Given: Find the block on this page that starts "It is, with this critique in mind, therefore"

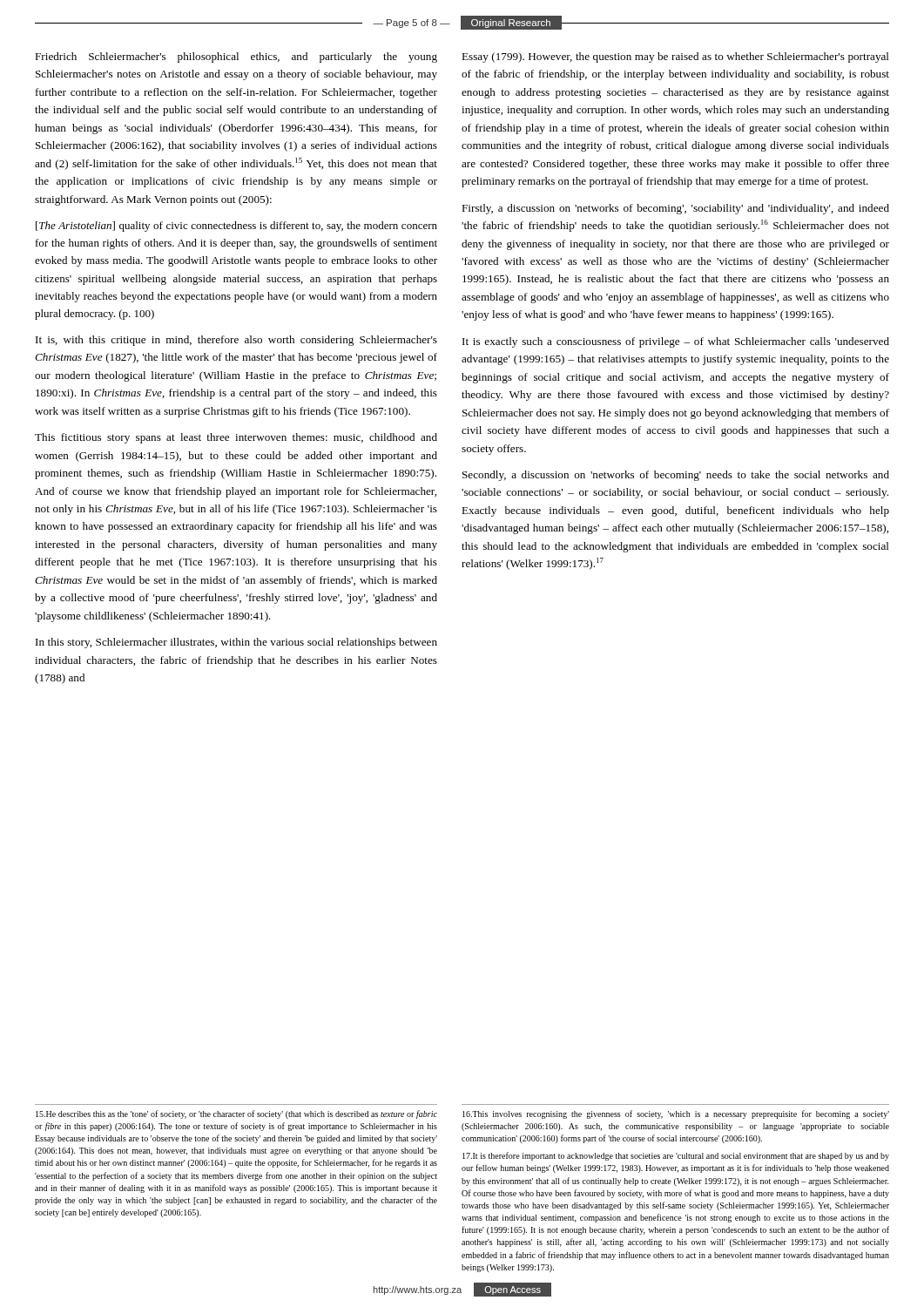Looking at the screenshot, I should [236, 376].
